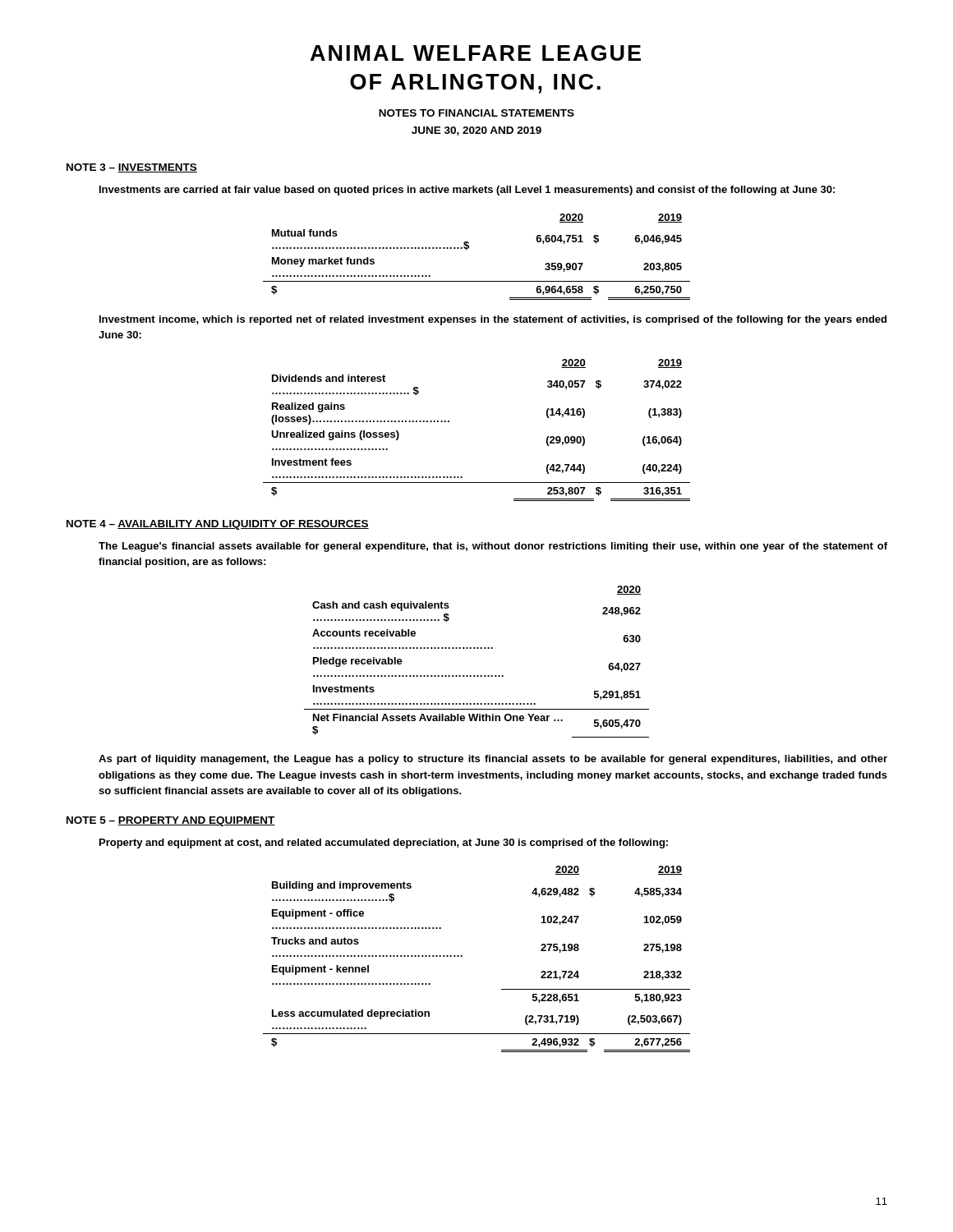This screenshot has height=1232, width=953.
Task: Find the table that mentions "Realized gains (losses)…………………………………"
Action: click(x=476, y=428)
